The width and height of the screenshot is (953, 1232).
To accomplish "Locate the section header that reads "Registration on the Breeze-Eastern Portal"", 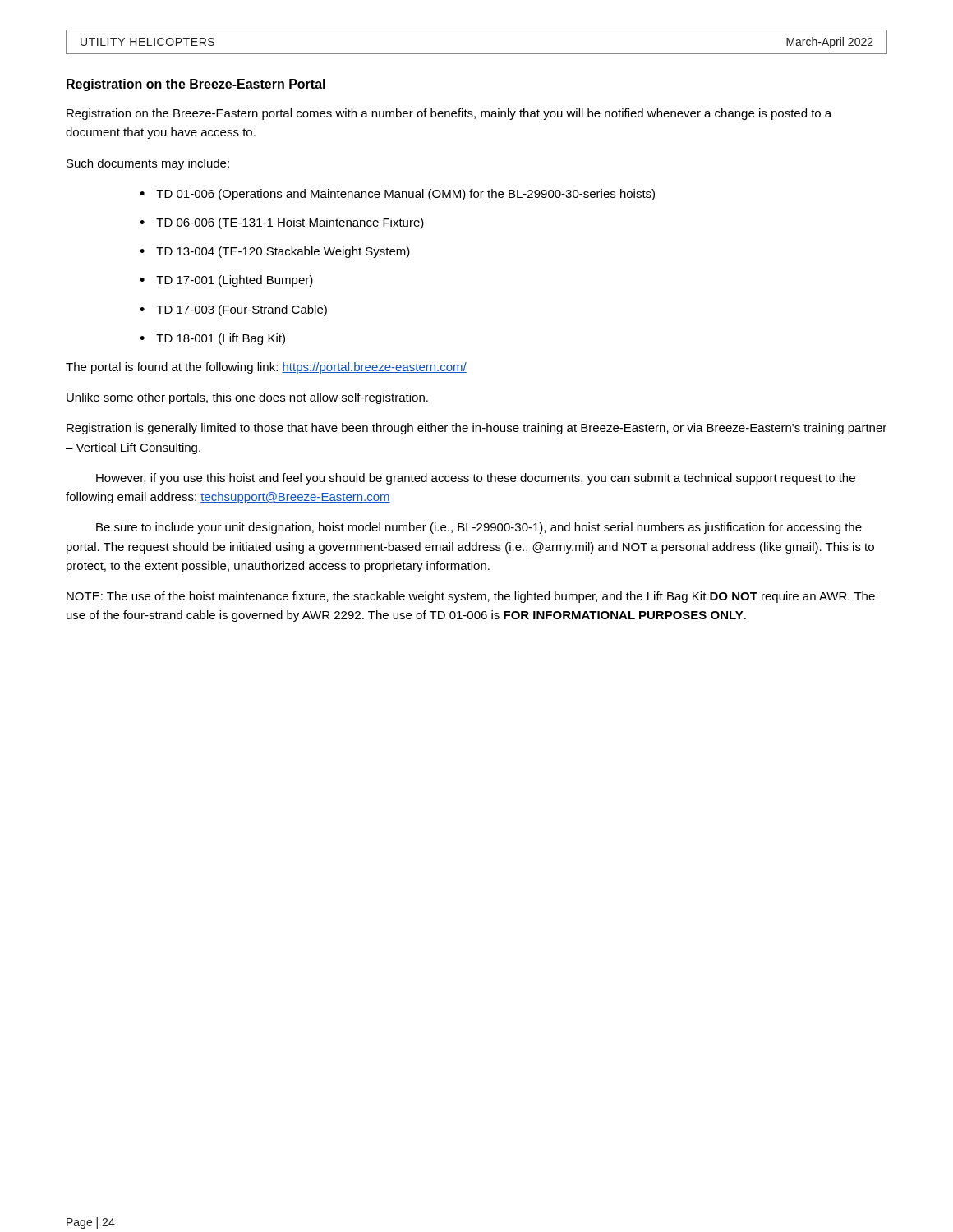I will (196, 84).
